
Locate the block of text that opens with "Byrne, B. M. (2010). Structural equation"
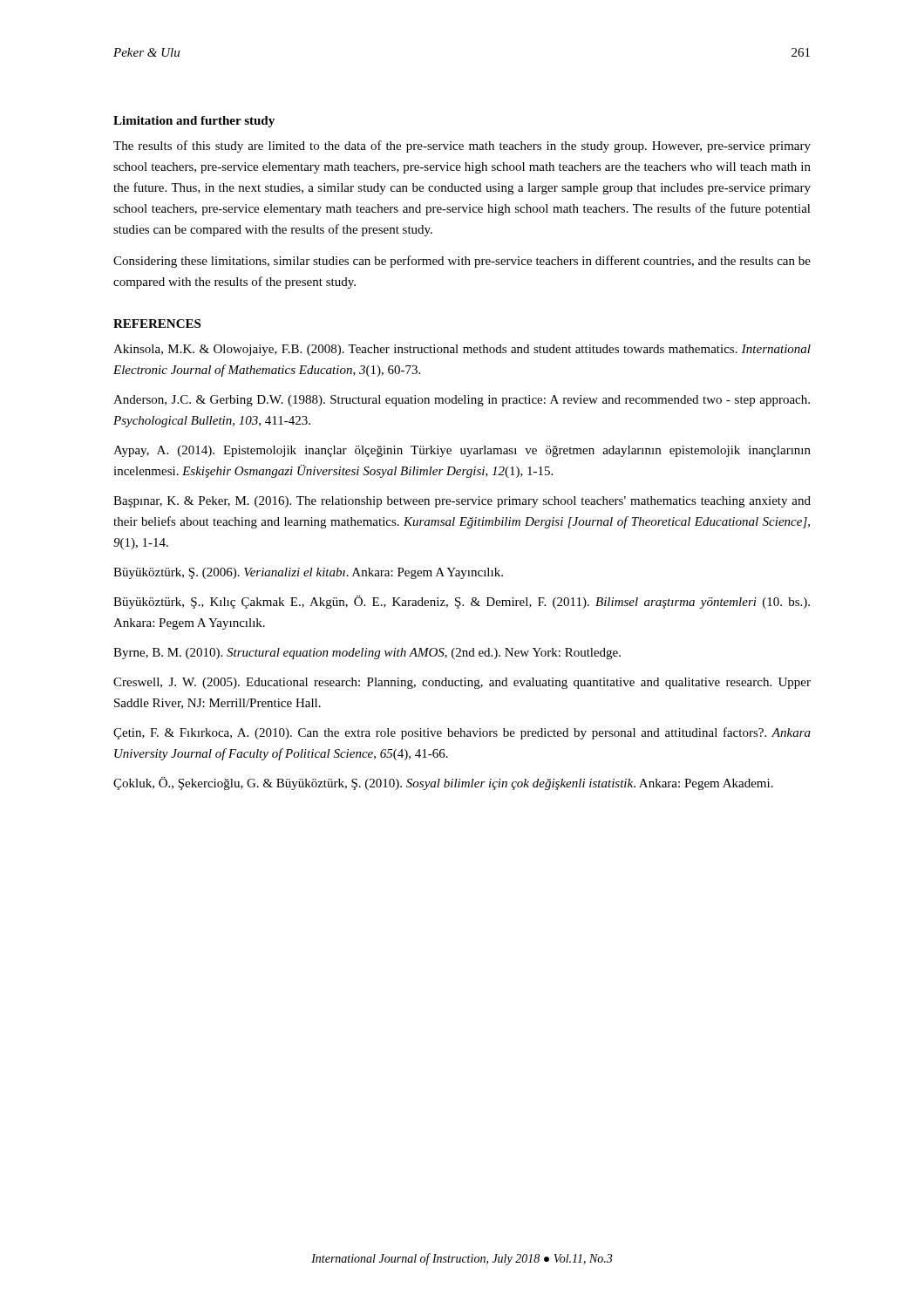[367, 652]
